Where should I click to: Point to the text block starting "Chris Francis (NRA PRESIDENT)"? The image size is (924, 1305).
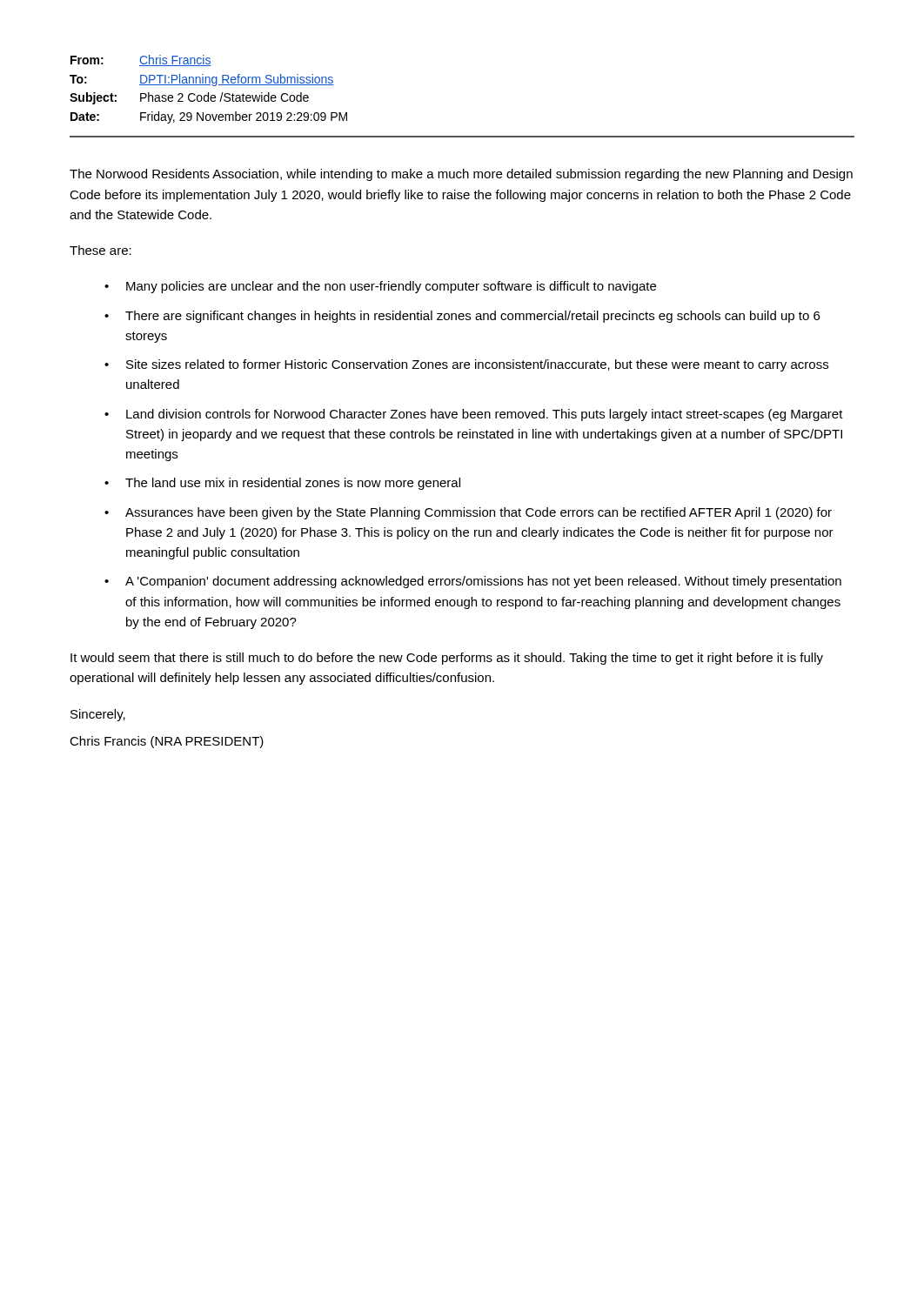pos(167,741)
